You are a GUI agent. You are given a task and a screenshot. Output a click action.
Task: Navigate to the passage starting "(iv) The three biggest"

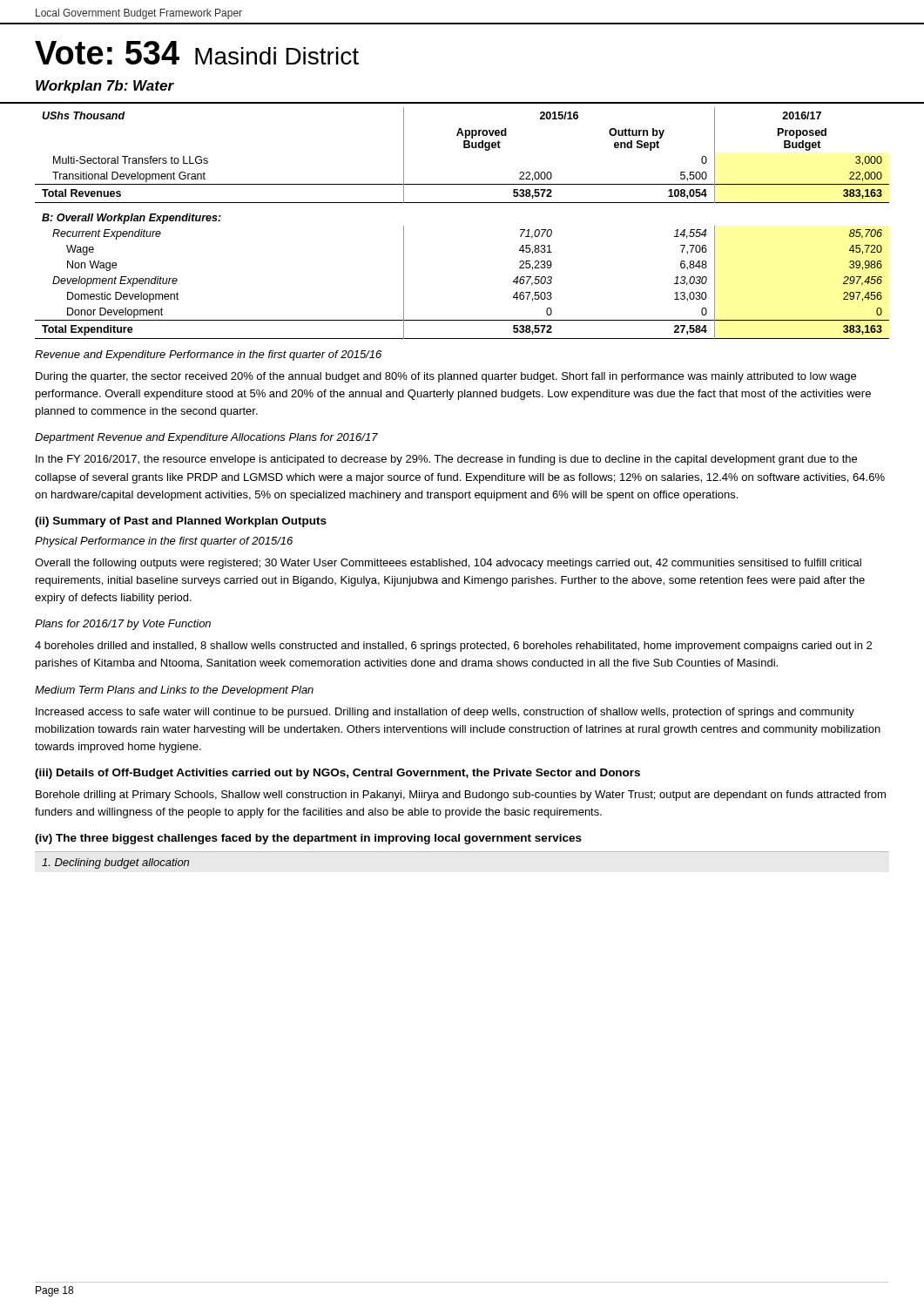click(308, 838)
